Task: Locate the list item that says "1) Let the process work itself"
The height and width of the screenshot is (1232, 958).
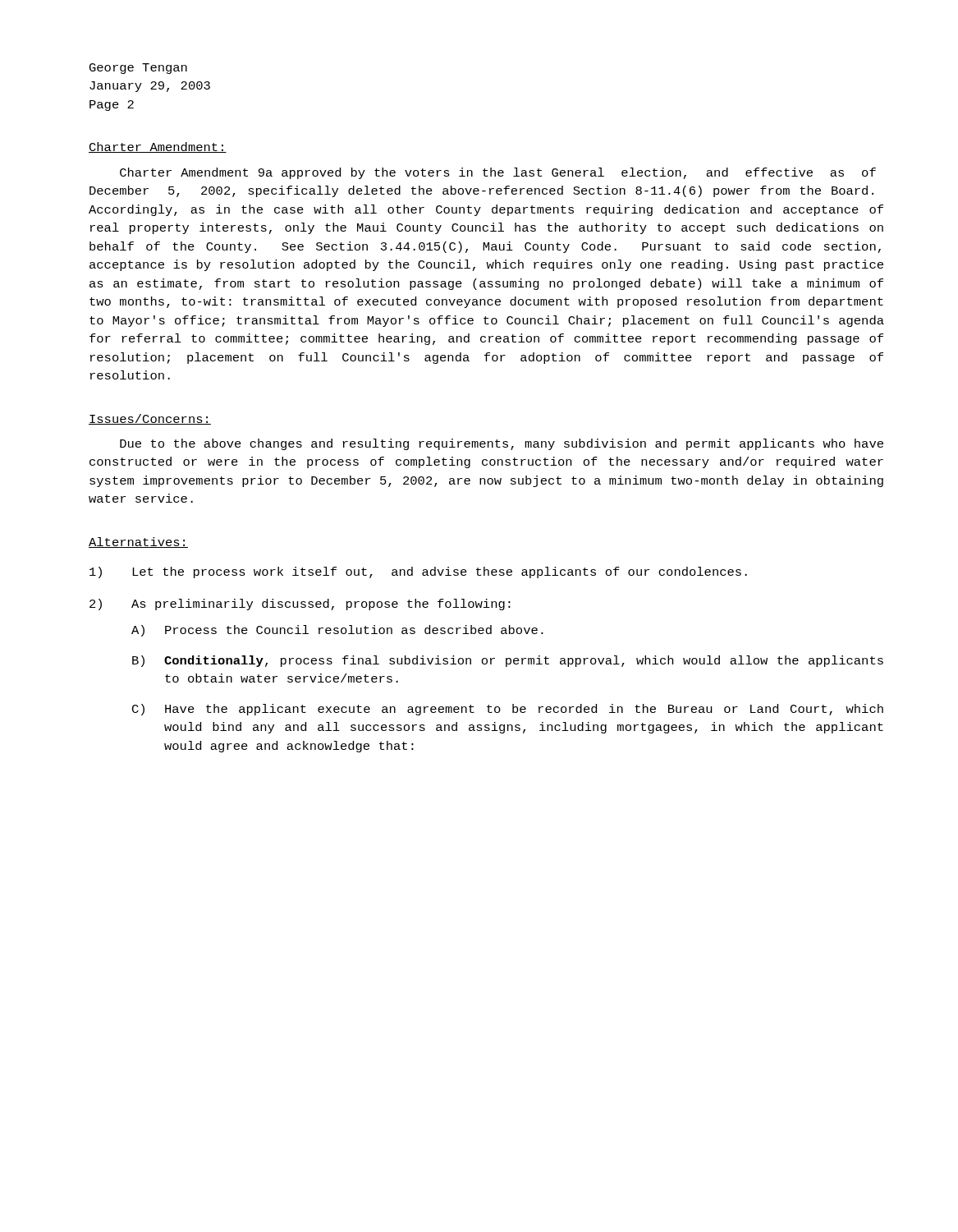Action: 486,573
